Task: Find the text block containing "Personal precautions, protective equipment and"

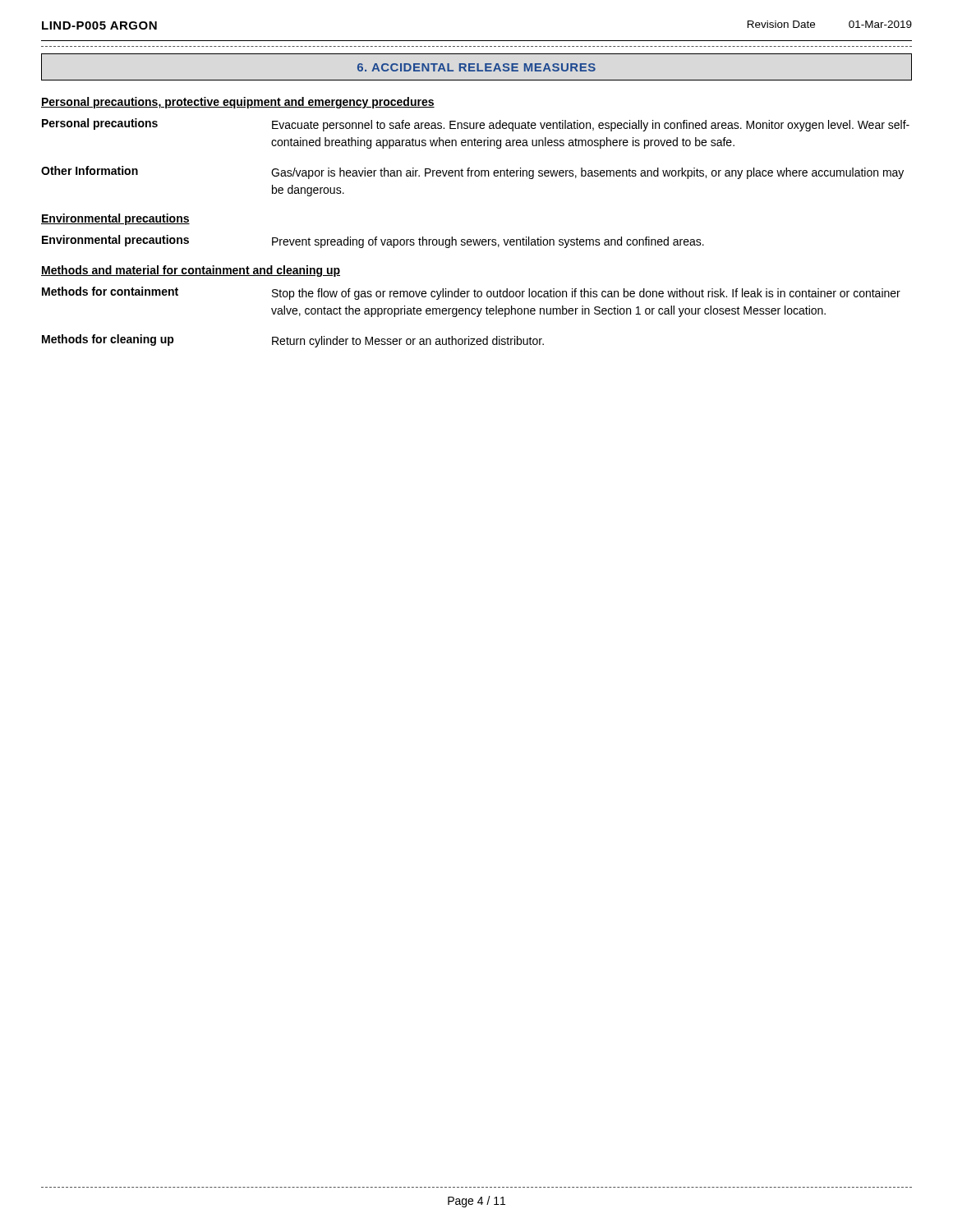Action: [x=238, y=102]
